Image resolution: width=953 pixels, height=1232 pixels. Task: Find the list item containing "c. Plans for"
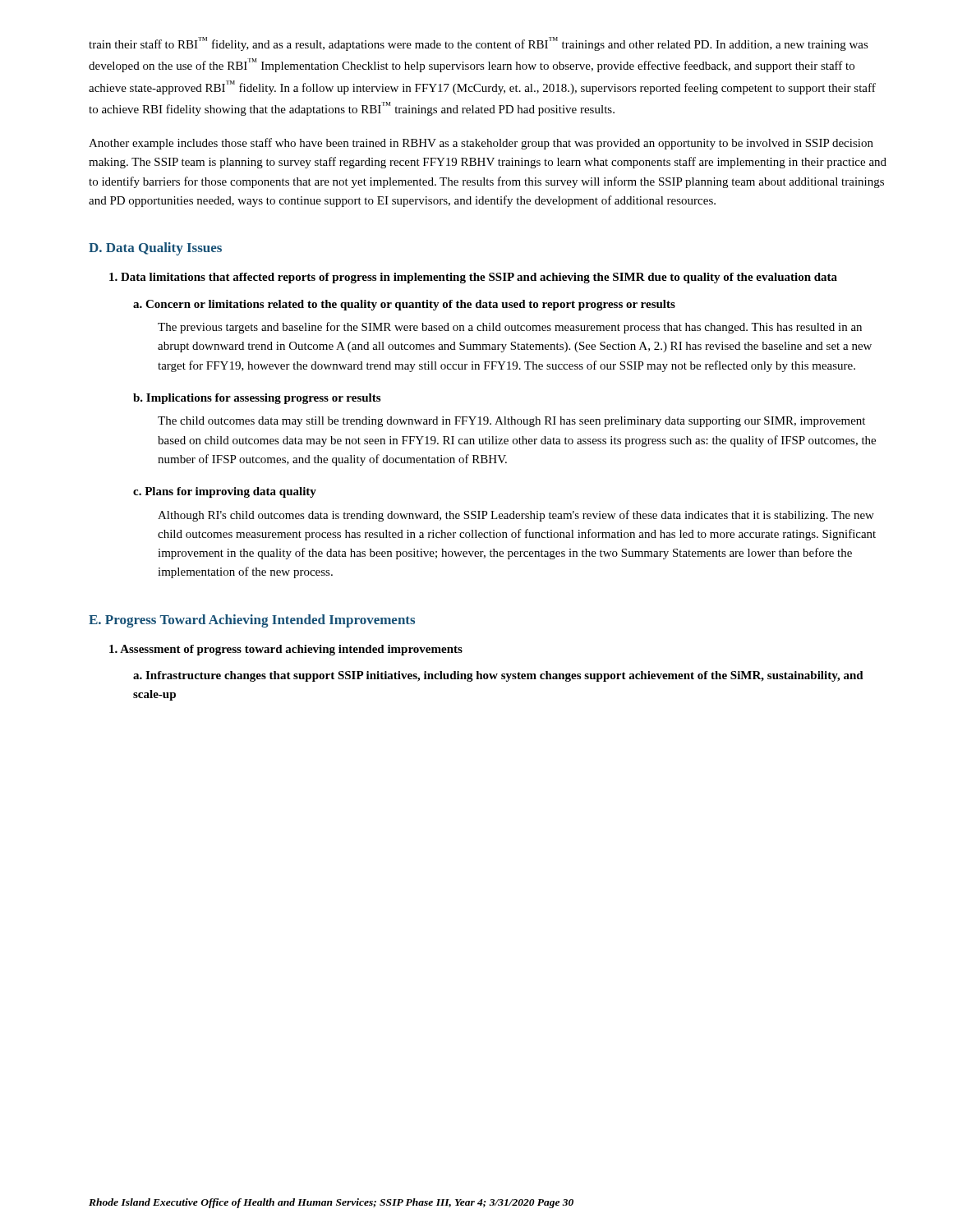click(225, 491)
